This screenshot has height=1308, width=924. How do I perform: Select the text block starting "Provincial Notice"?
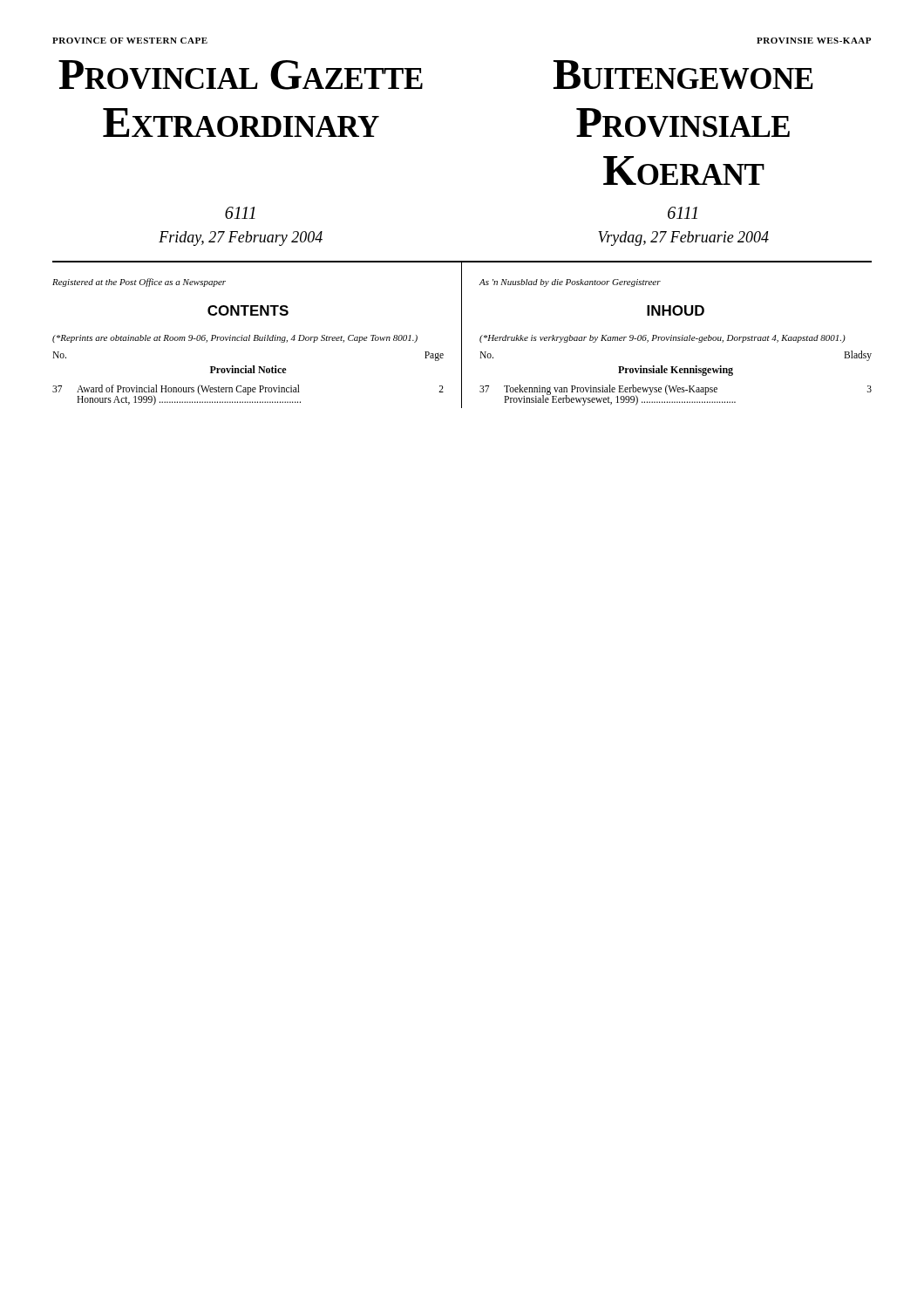pyautogui.click(x=248, y=370)
